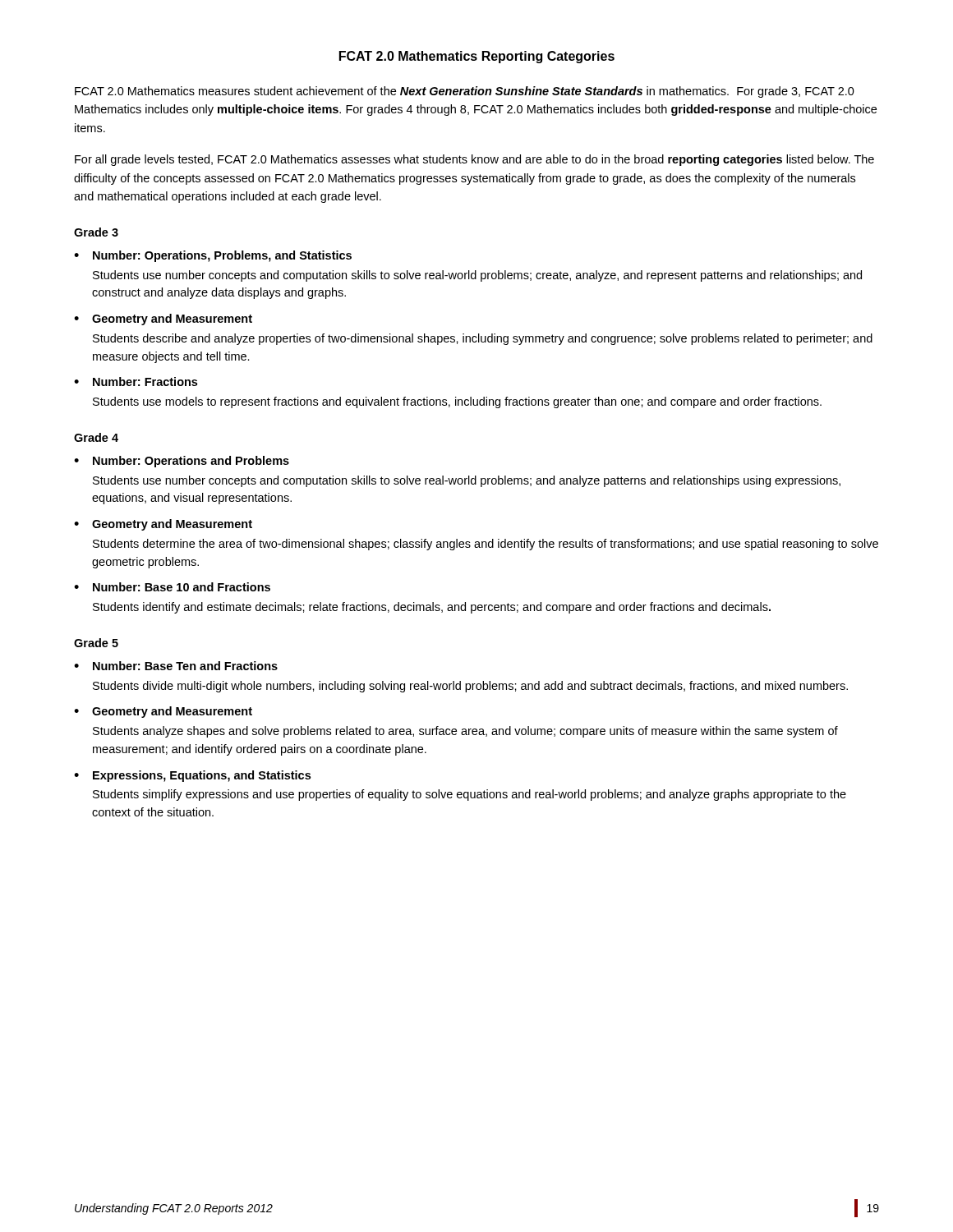The height and width of the screenshot is (1232, 953).
Task: Find the list item with the text "• Geometry and Measurement Students analyze shapes and"
Action: click(476, 731)
